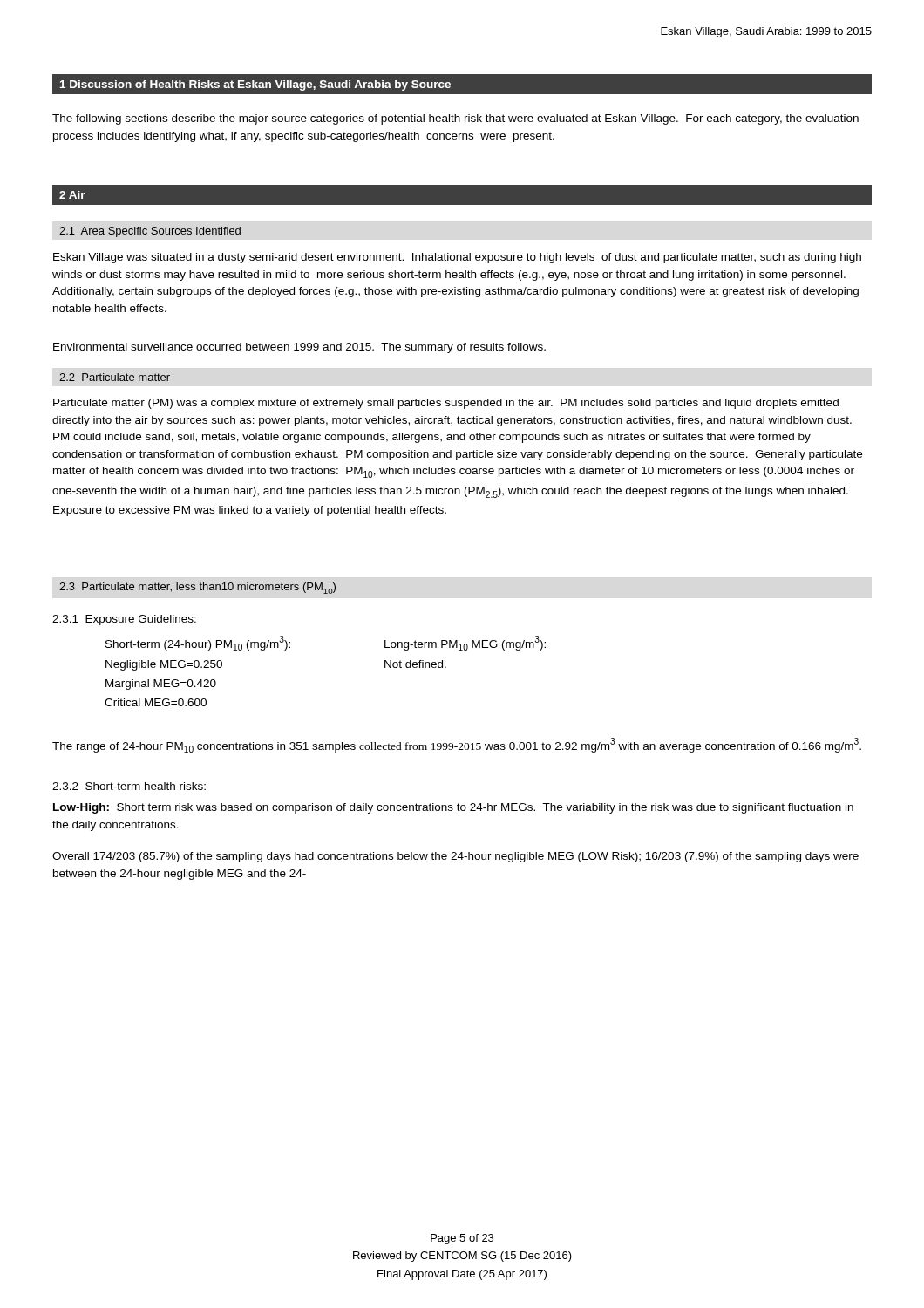Find the section header that reads "1 Discussion of Health Risks at"
924x1308 pixels.
(462, 84)
